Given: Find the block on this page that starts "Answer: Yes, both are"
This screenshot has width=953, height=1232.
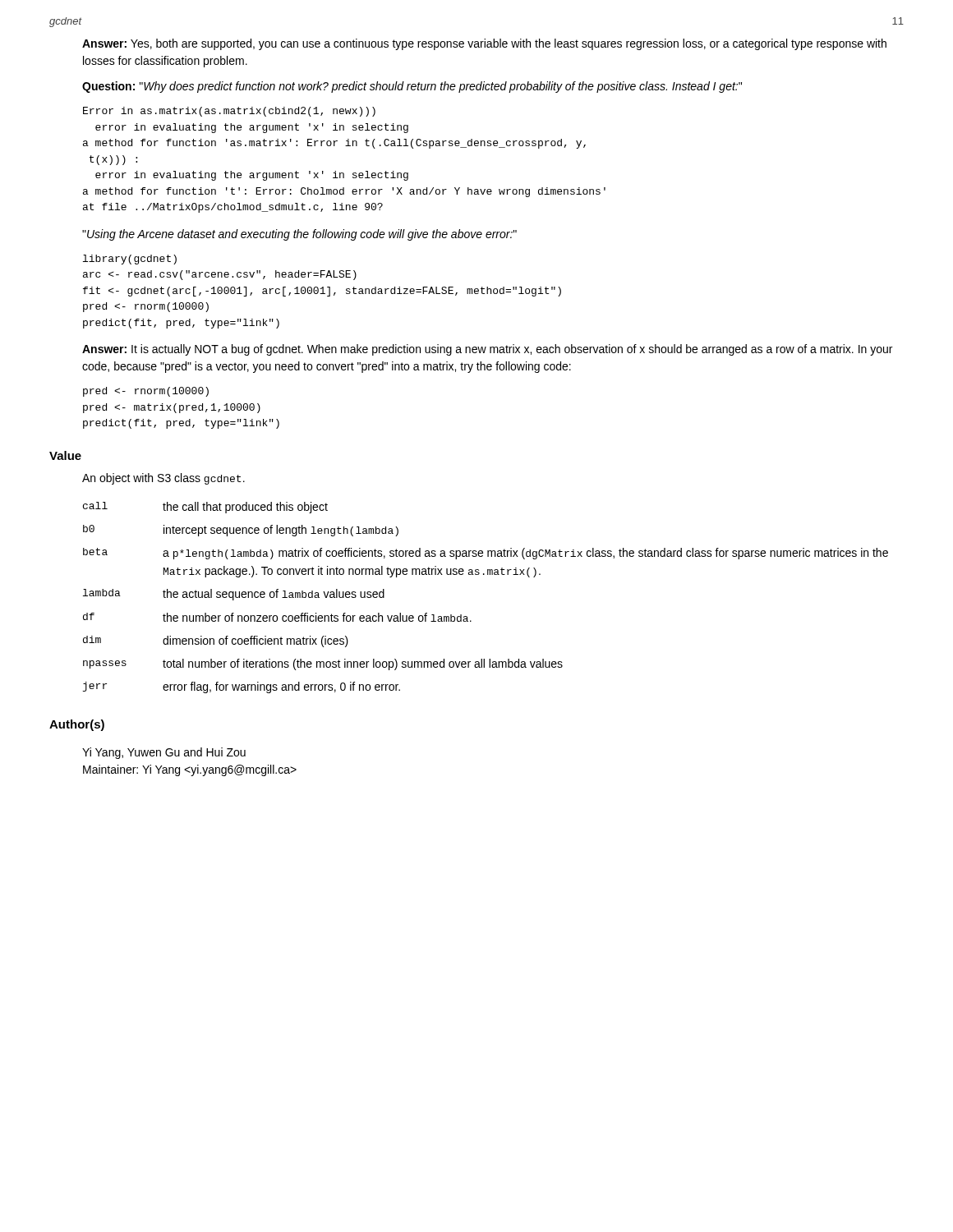Looking at the screenshot, I should pos(493,53).
